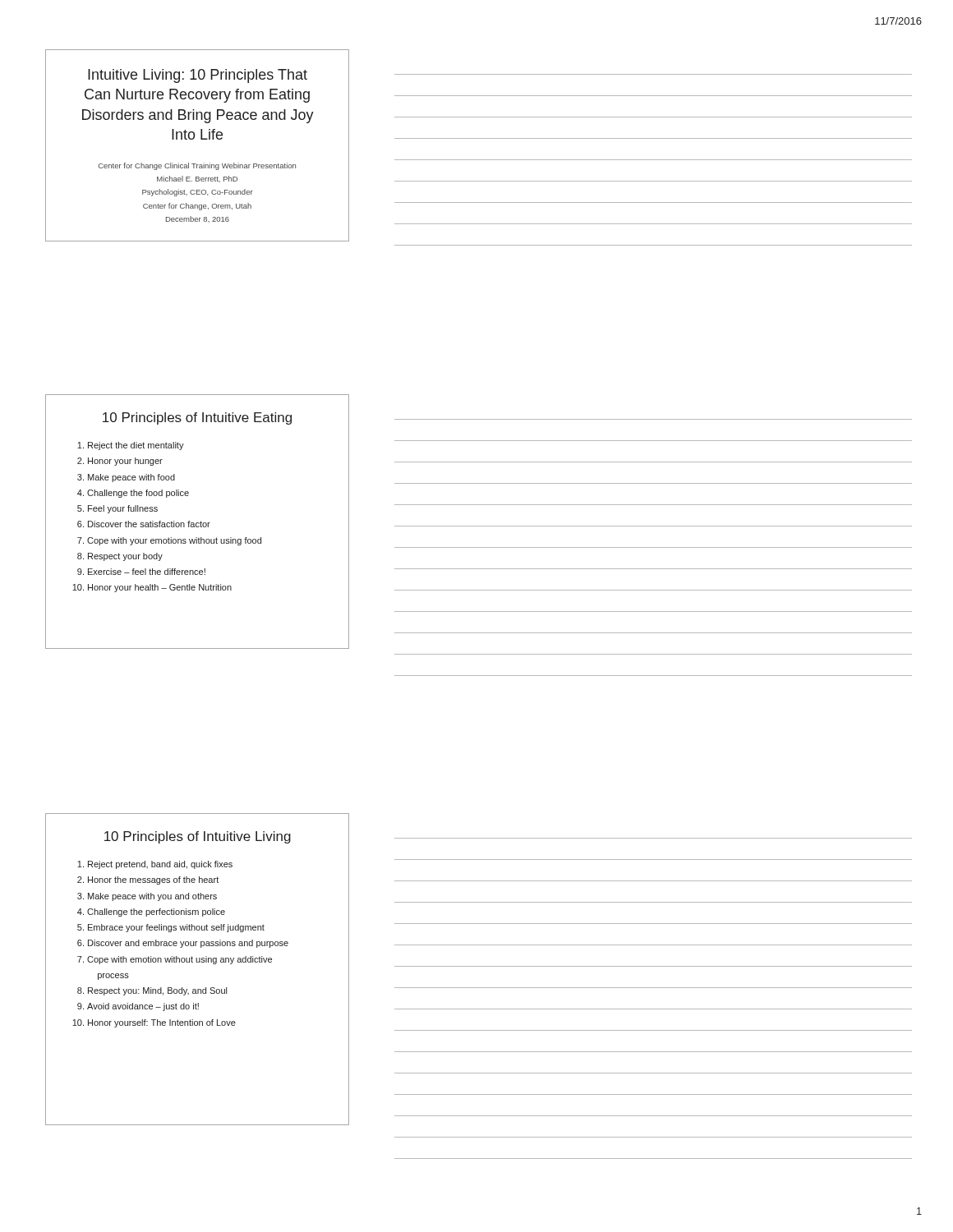Image resolution: width=953 pixels, height=1232 pixels.
Task: Click on the region starting "Discover the satisfaction factor"
Action: pos(149,524)
